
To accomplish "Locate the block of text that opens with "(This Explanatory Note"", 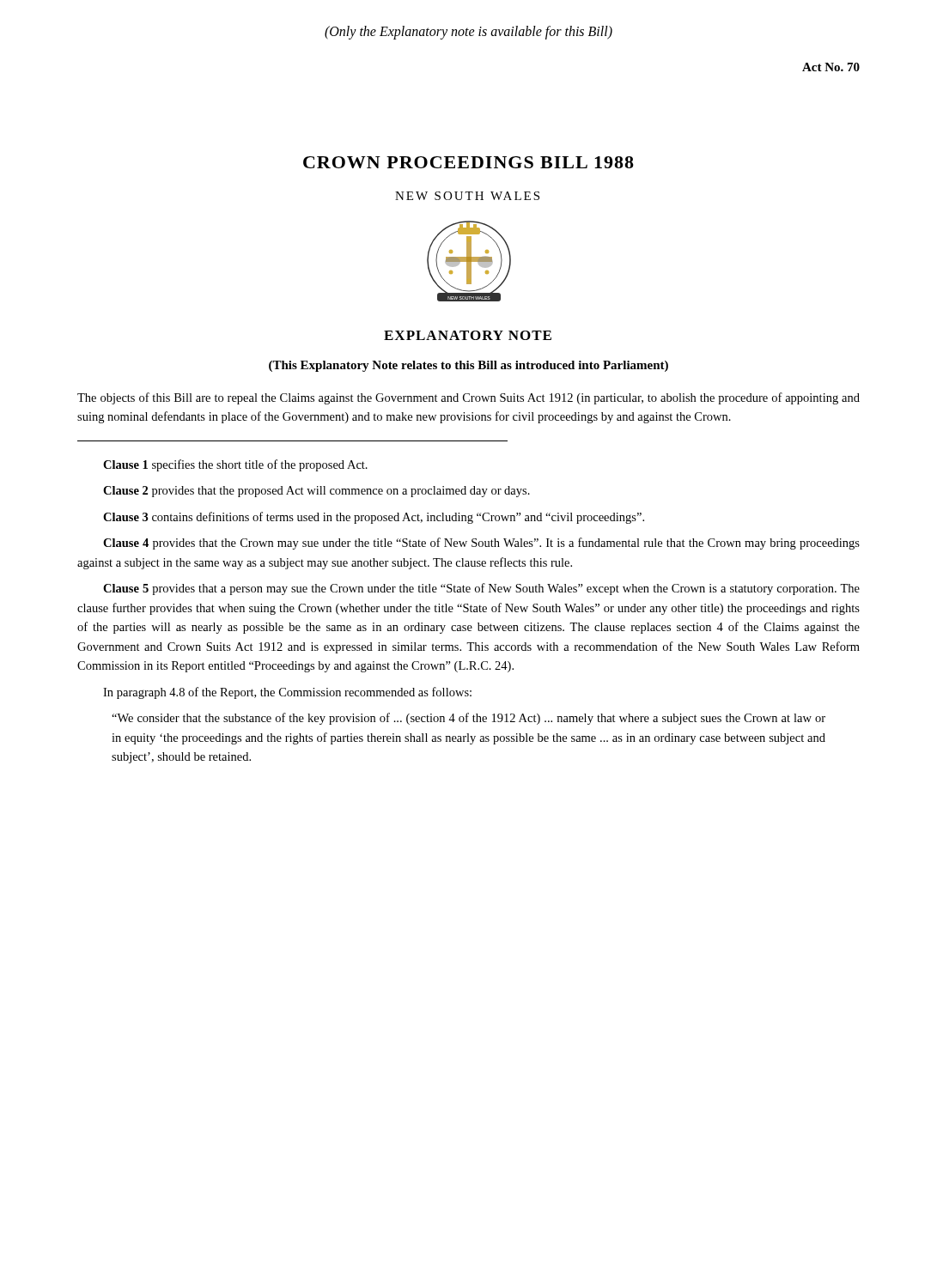I will click(468, 365).
